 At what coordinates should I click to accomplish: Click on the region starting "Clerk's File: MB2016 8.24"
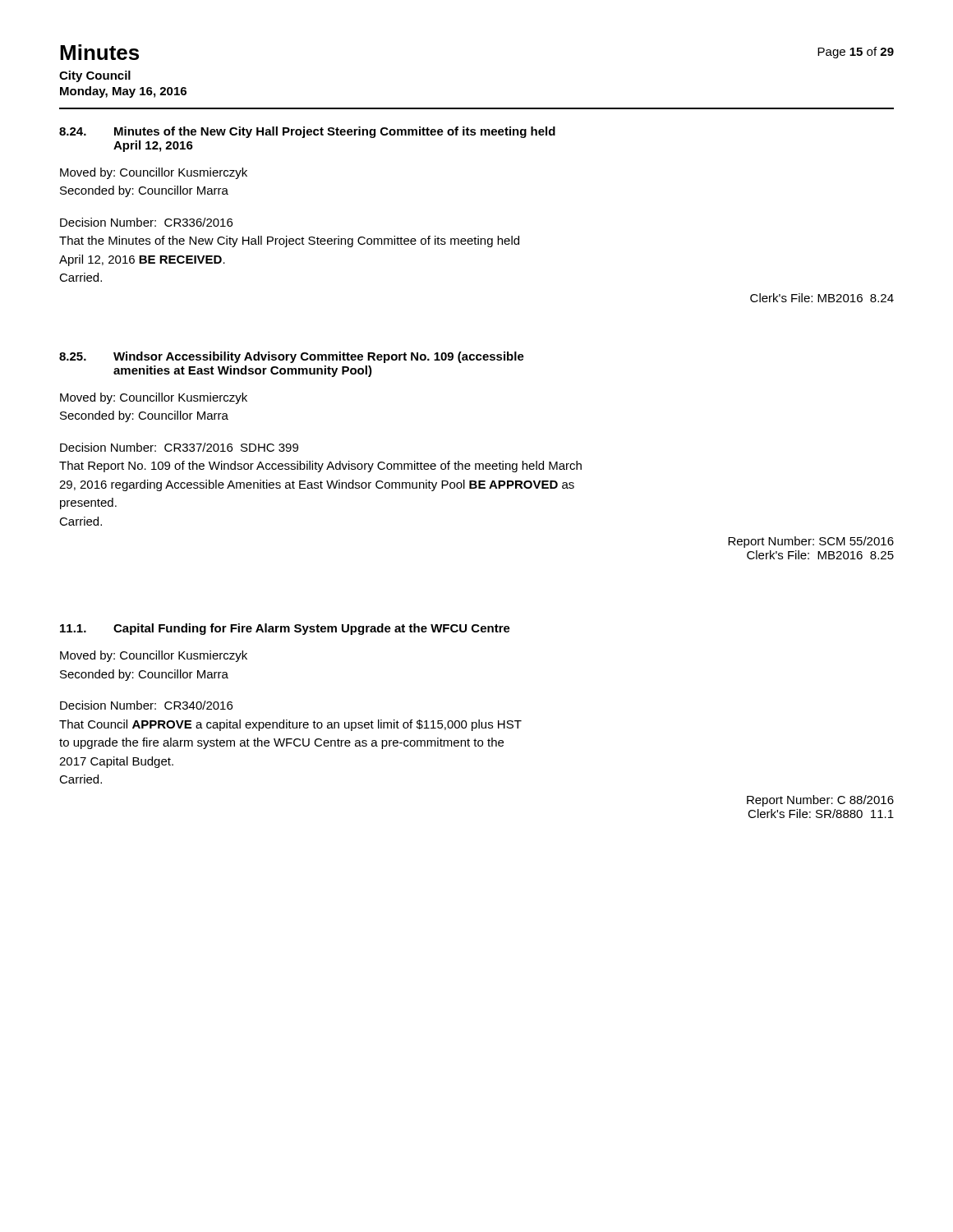coord(822,298)
